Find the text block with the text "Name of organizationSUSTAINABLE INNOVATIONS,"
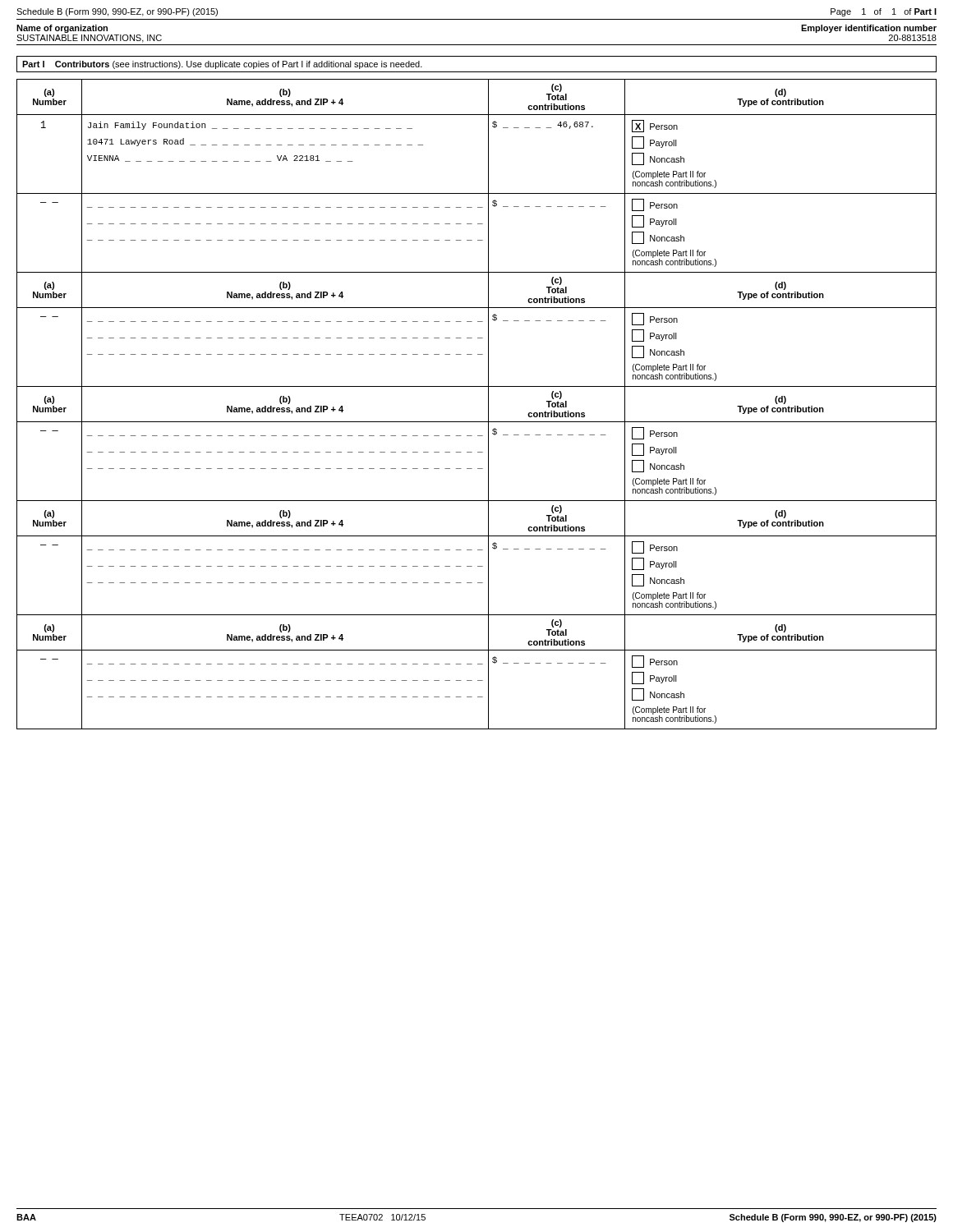This screenshot has width=953, height=1232. click(x=476, y=33)
